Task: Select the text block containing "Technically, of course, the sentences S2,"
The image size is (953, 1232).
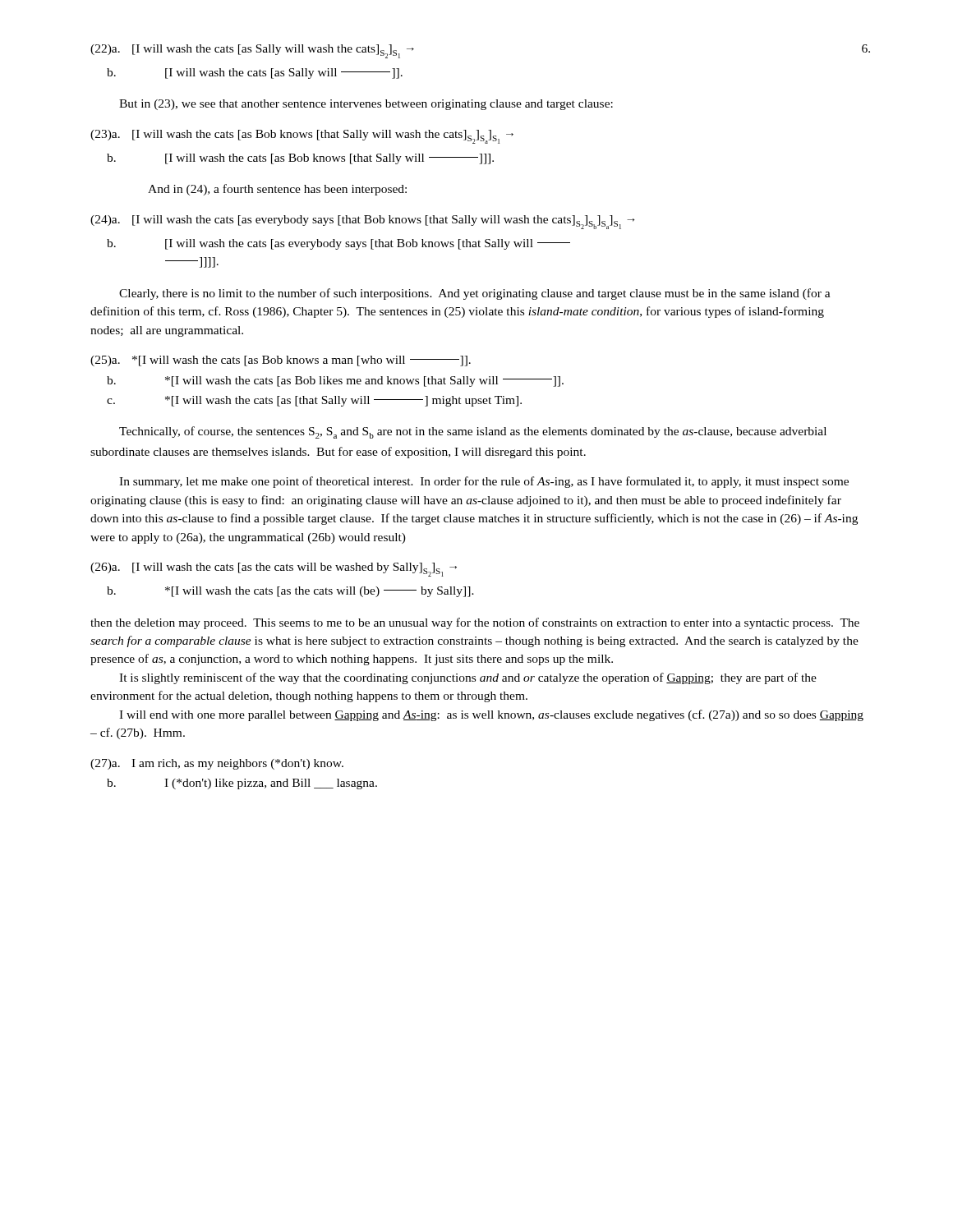Action: [459, 441]
